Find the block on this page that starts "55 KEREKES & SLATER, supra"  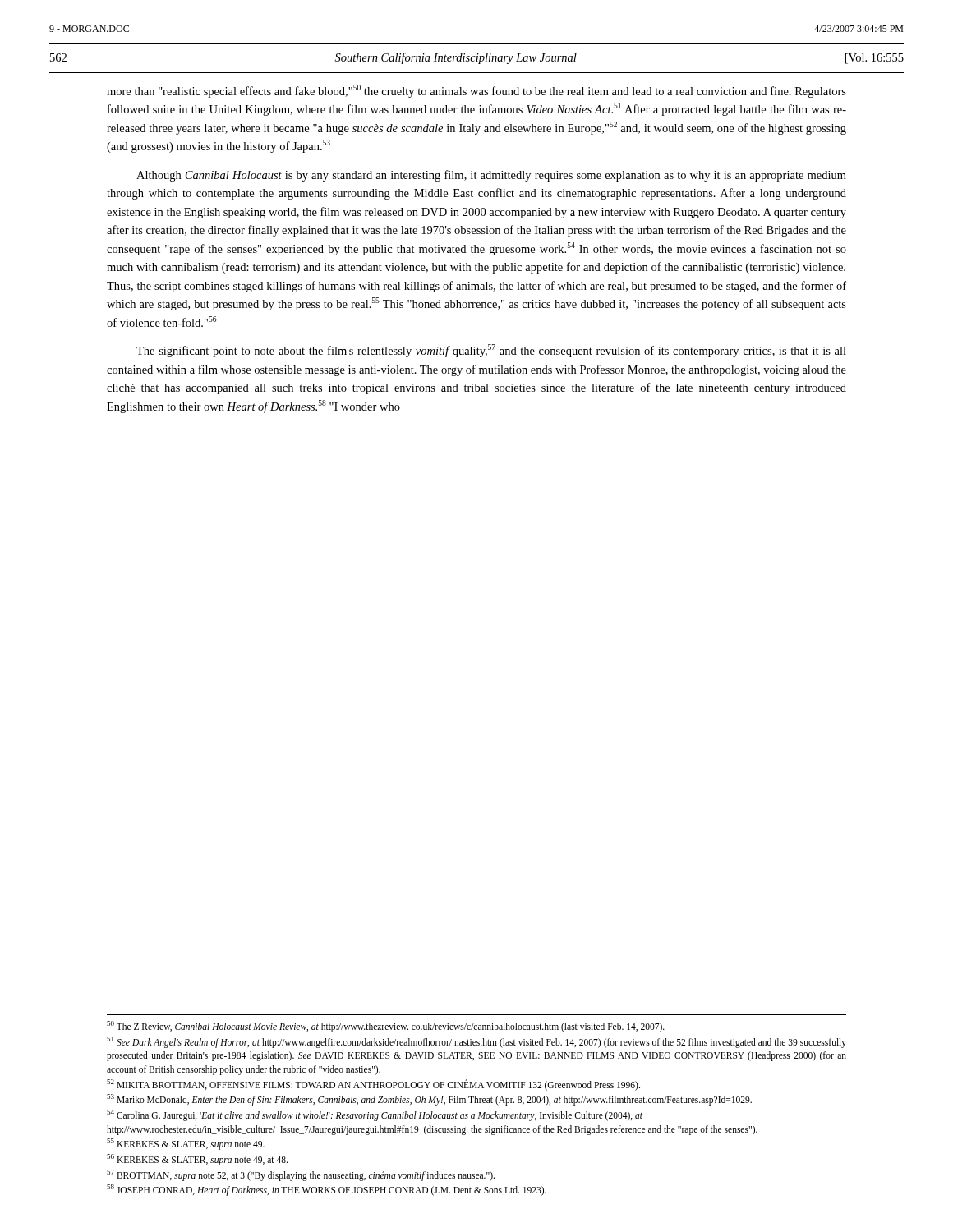coord(186,1144)
